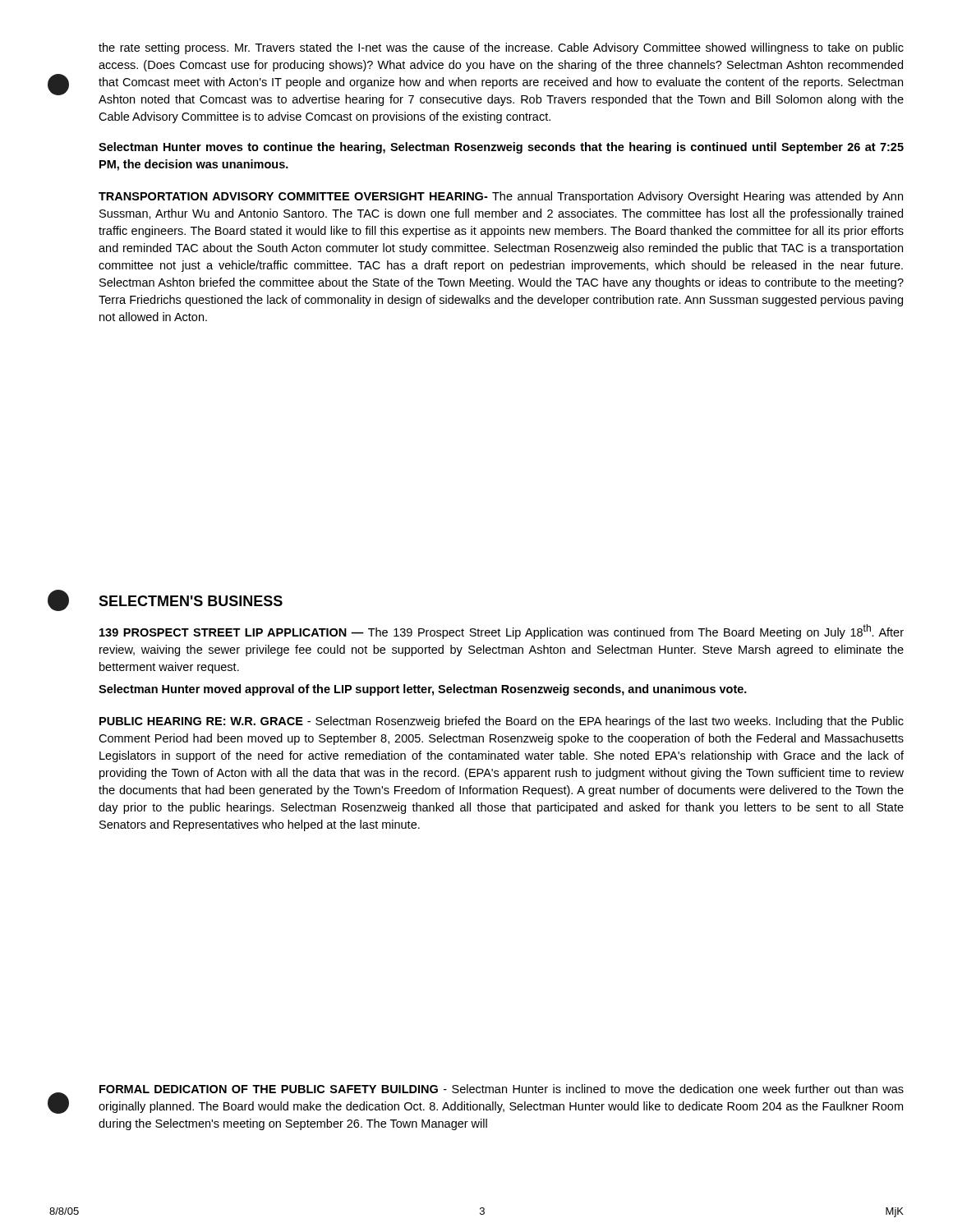The width and height of the screenshot is (953, 1232).
Task: Select the block starting "139 PROSPECT STREET LIP APPLICATION"
Action: click(x=501, y=648)
